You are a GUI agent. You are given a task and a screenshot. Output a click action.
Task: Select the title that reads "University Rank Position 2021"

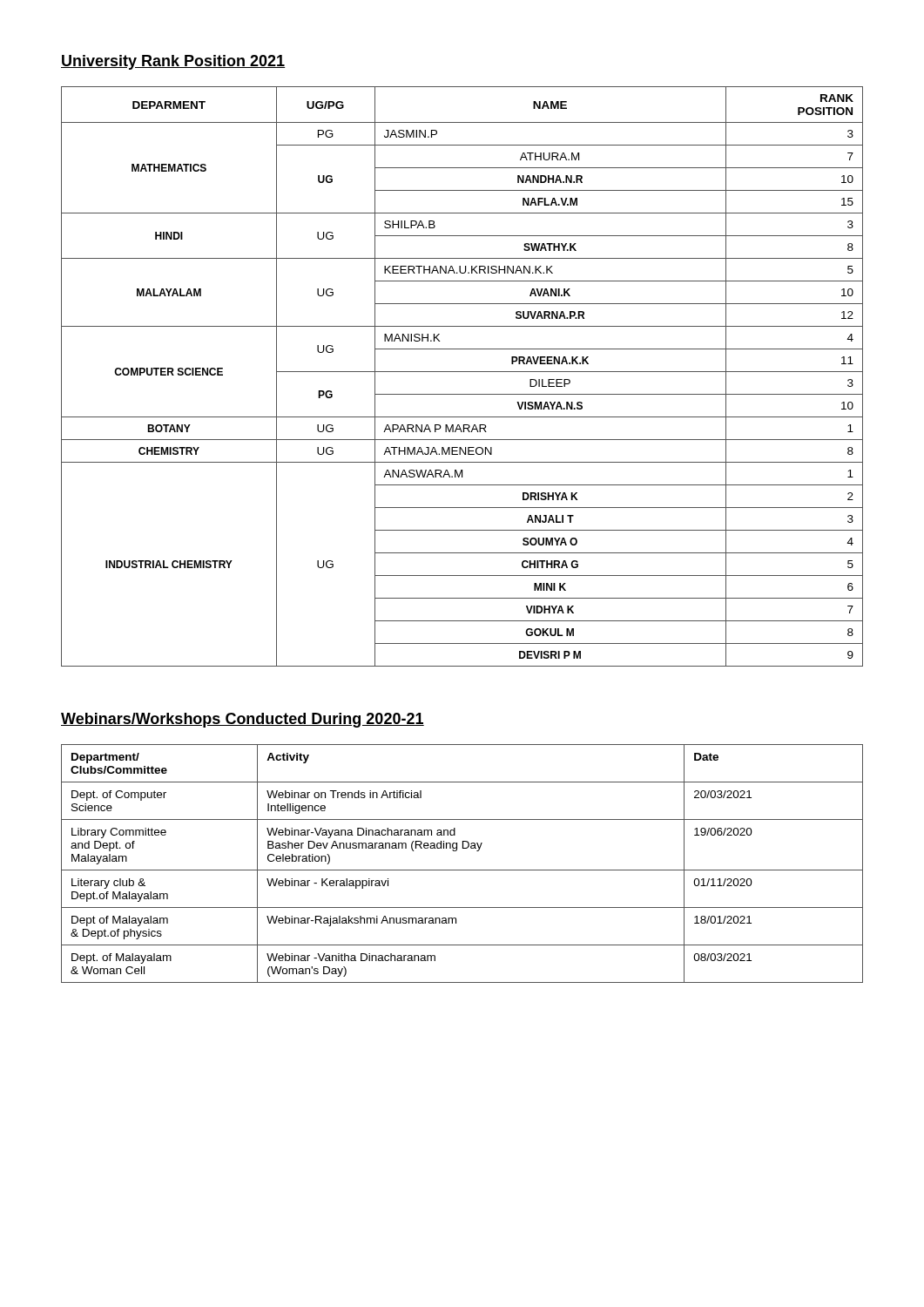[173, 61]
